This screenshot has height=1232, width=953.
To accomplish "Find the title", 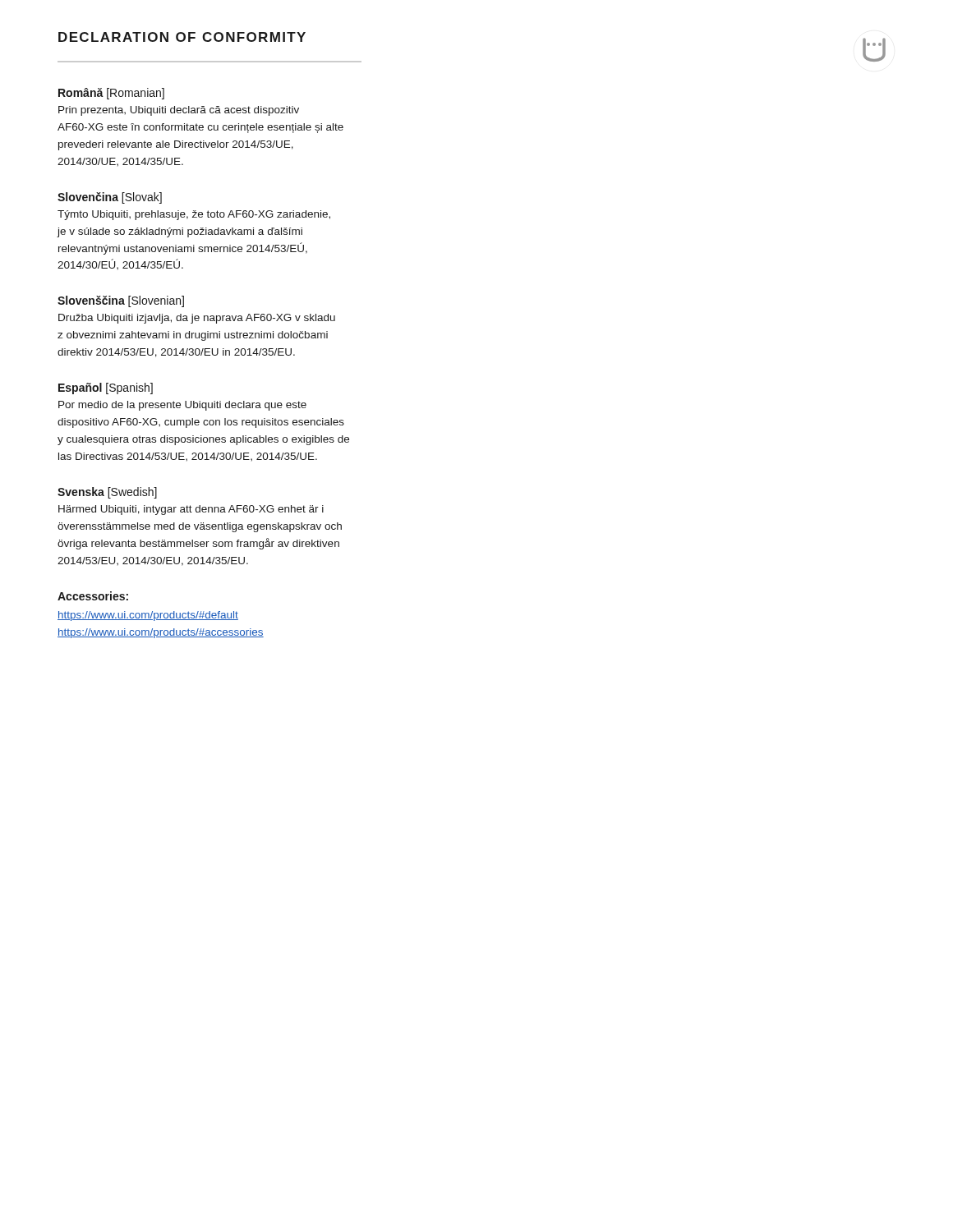I will coord(182,37).
